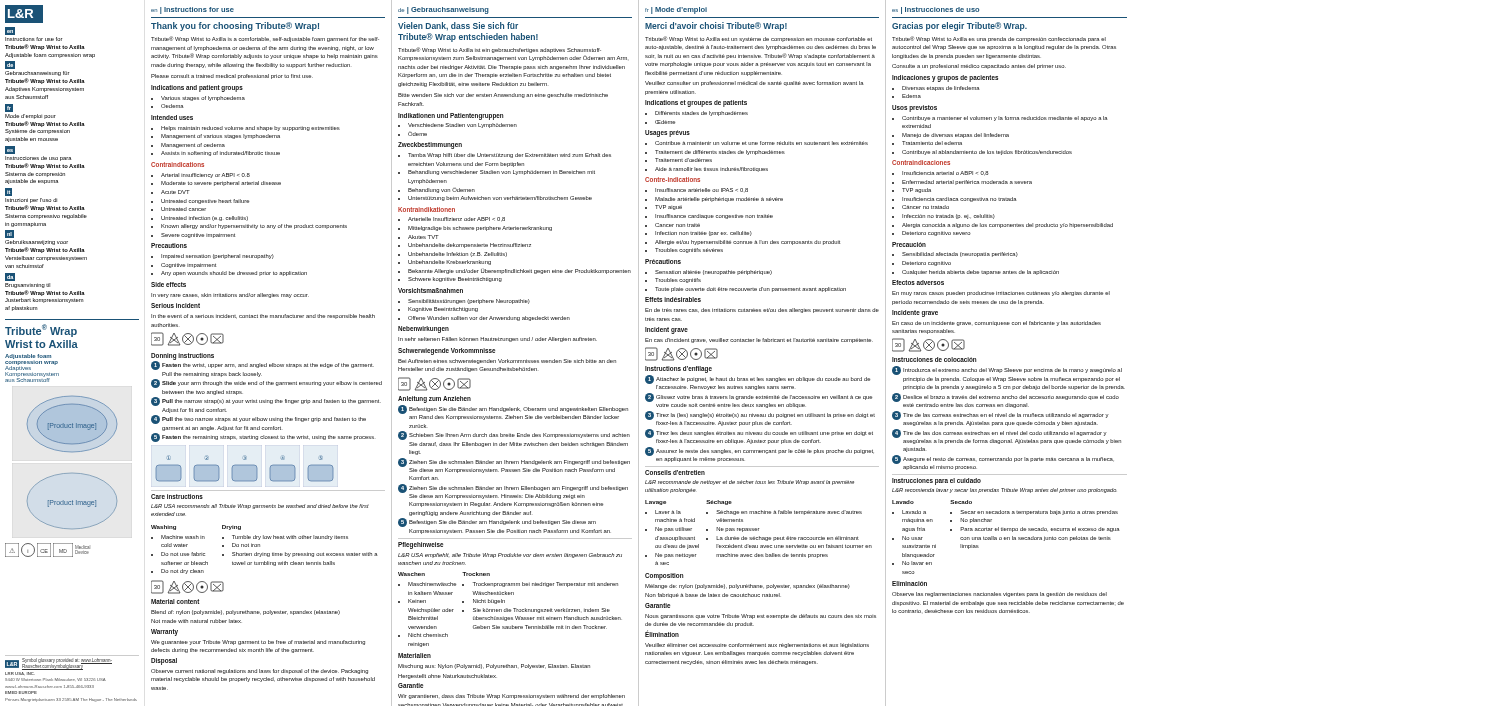Find the block on this page that starts "Maschinenwäsche in kaltem"
Viewport: 1500px width, 706px height.
pyautogui.click(x=432, y=588)
